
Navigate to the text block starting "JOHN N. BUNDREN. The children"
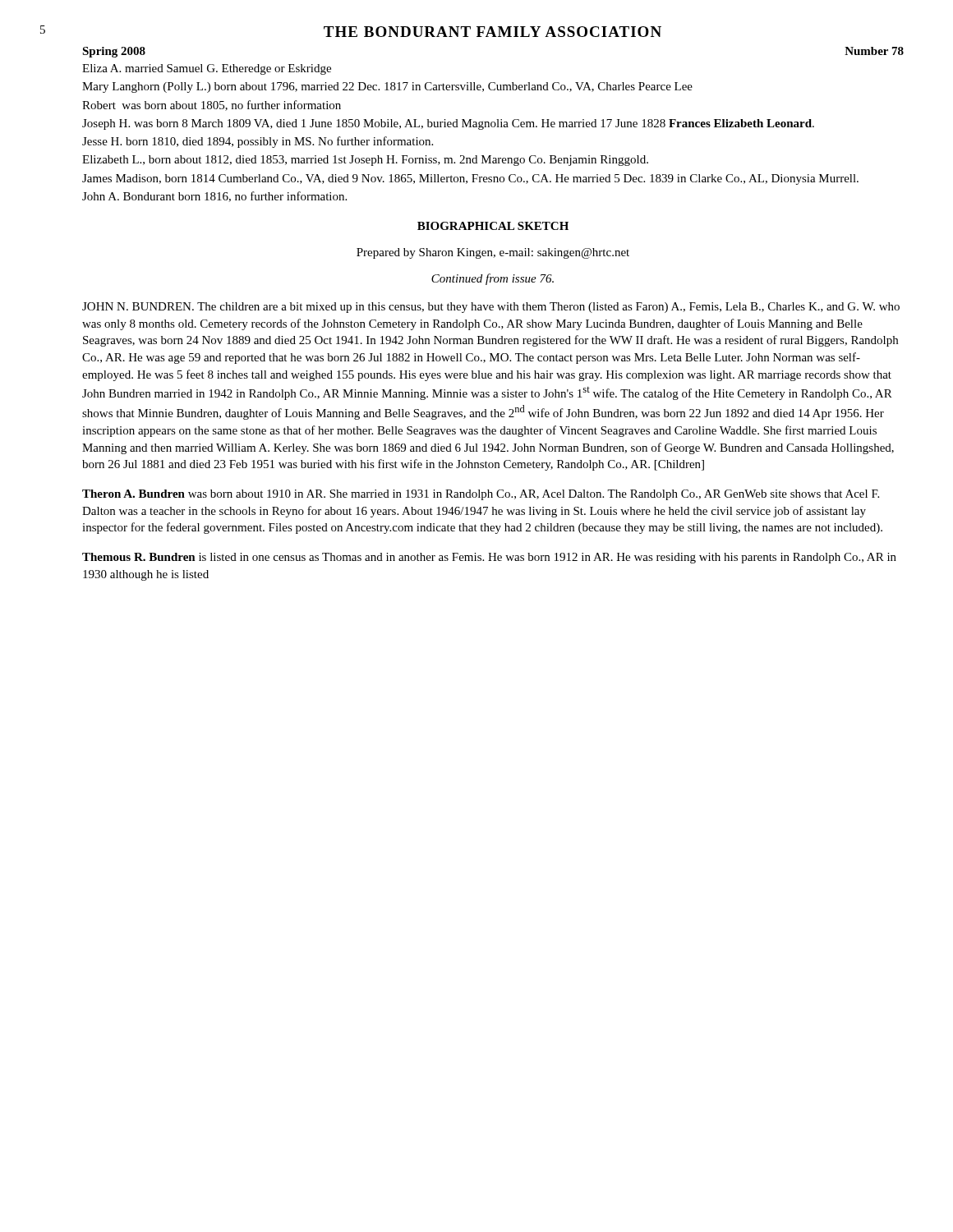point(493,386)
